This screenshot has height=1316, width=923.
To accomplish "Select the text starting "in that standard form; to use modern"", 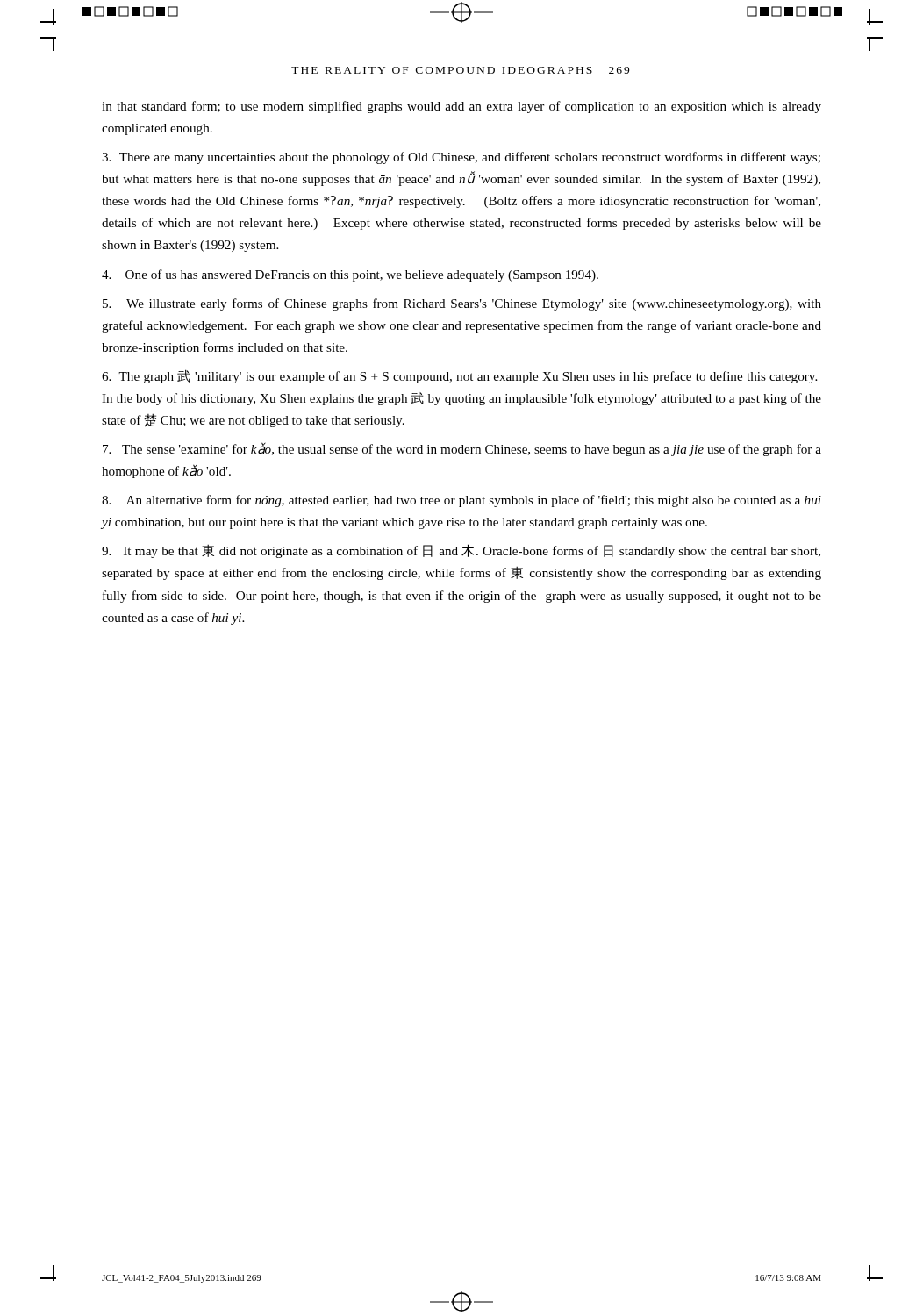I will 462,117.
